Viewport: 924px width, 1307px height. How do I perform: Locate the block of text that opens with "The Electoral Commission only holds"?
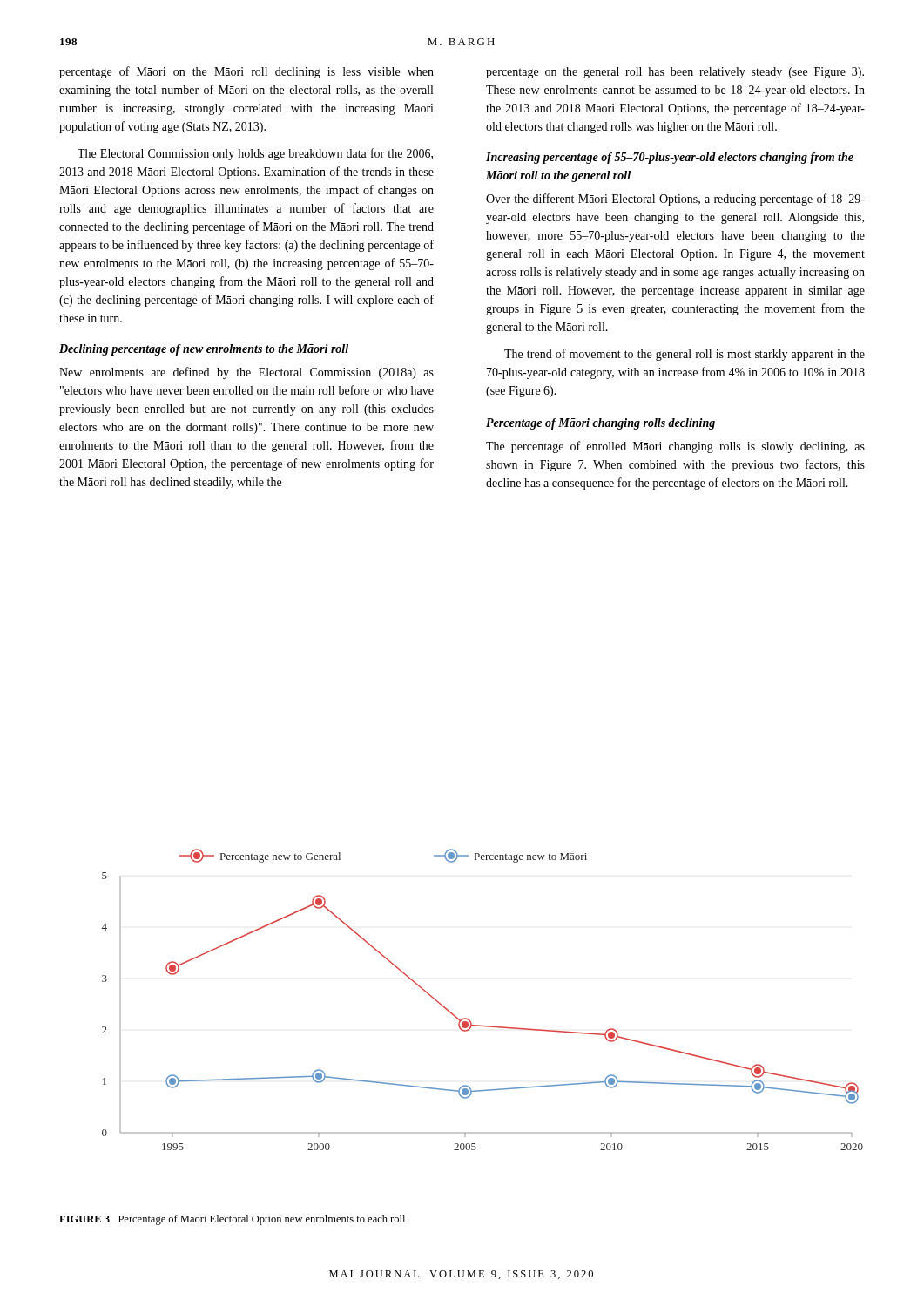click(246, 236)
